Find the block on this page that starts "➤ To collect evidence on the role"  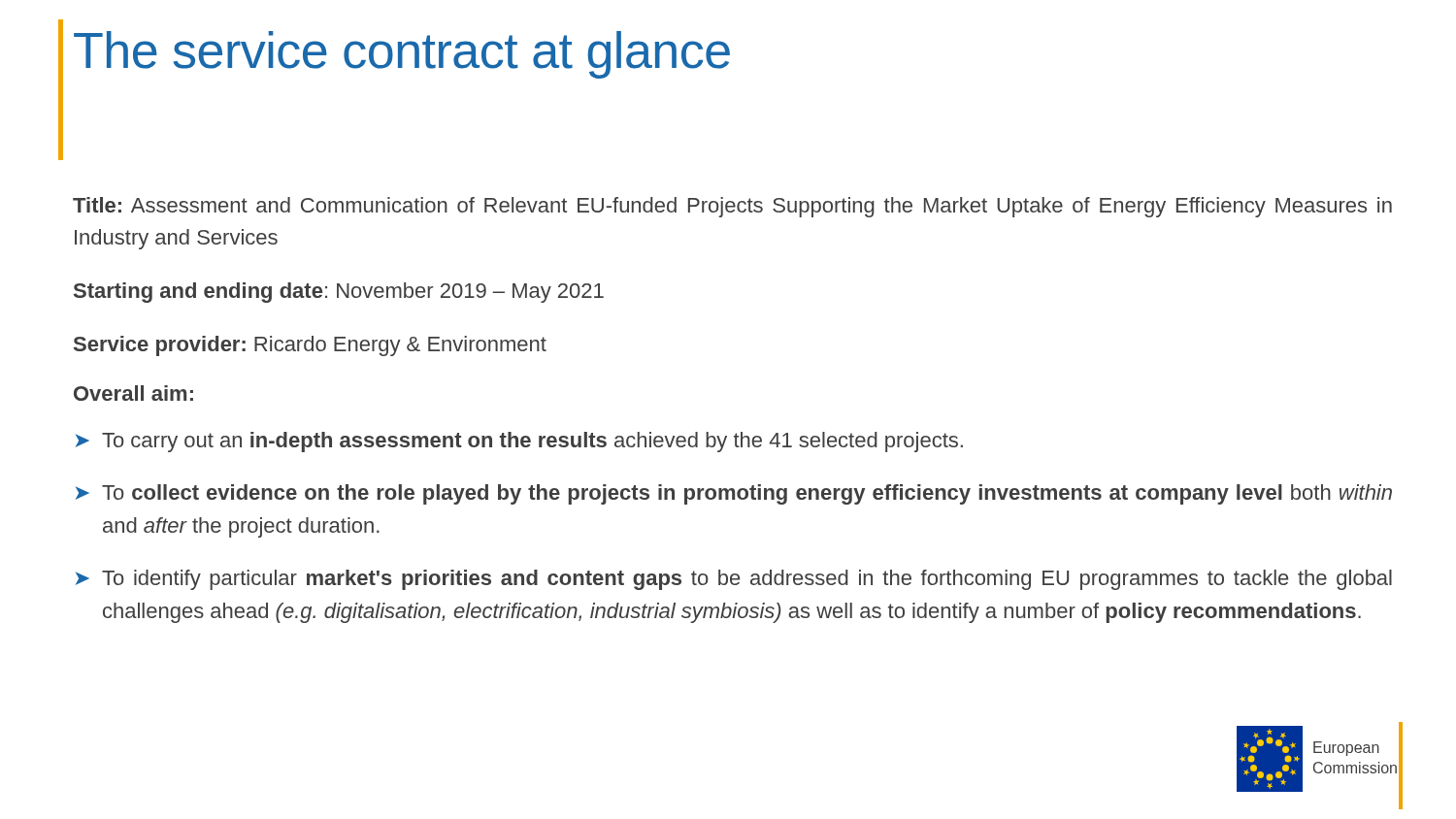pyautogui.click(x=733, y=507)
